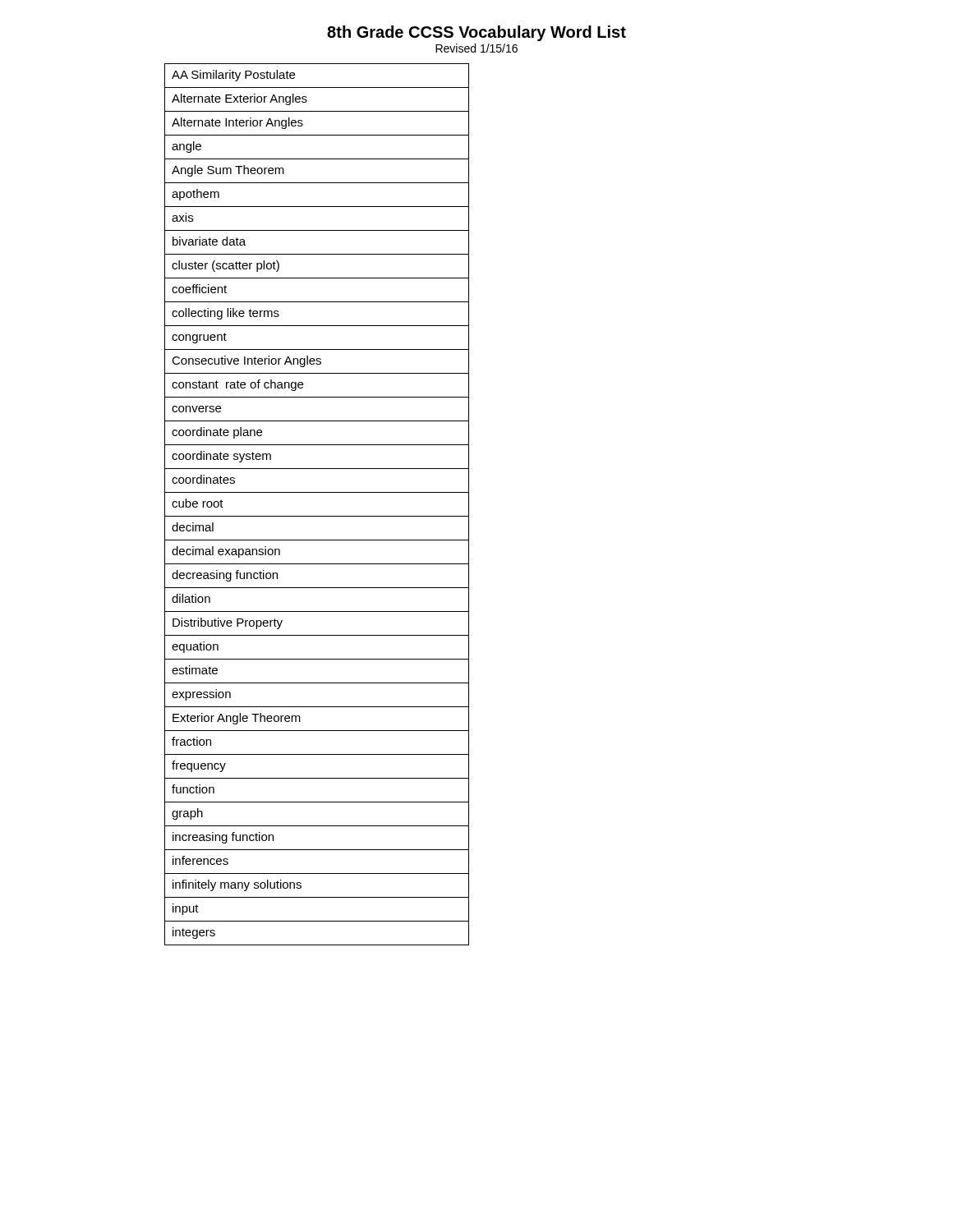Point to "Exterior Angle Theorem"
Image resolution: width=953 pixels, height=1232 pixels.
[236, 717]
